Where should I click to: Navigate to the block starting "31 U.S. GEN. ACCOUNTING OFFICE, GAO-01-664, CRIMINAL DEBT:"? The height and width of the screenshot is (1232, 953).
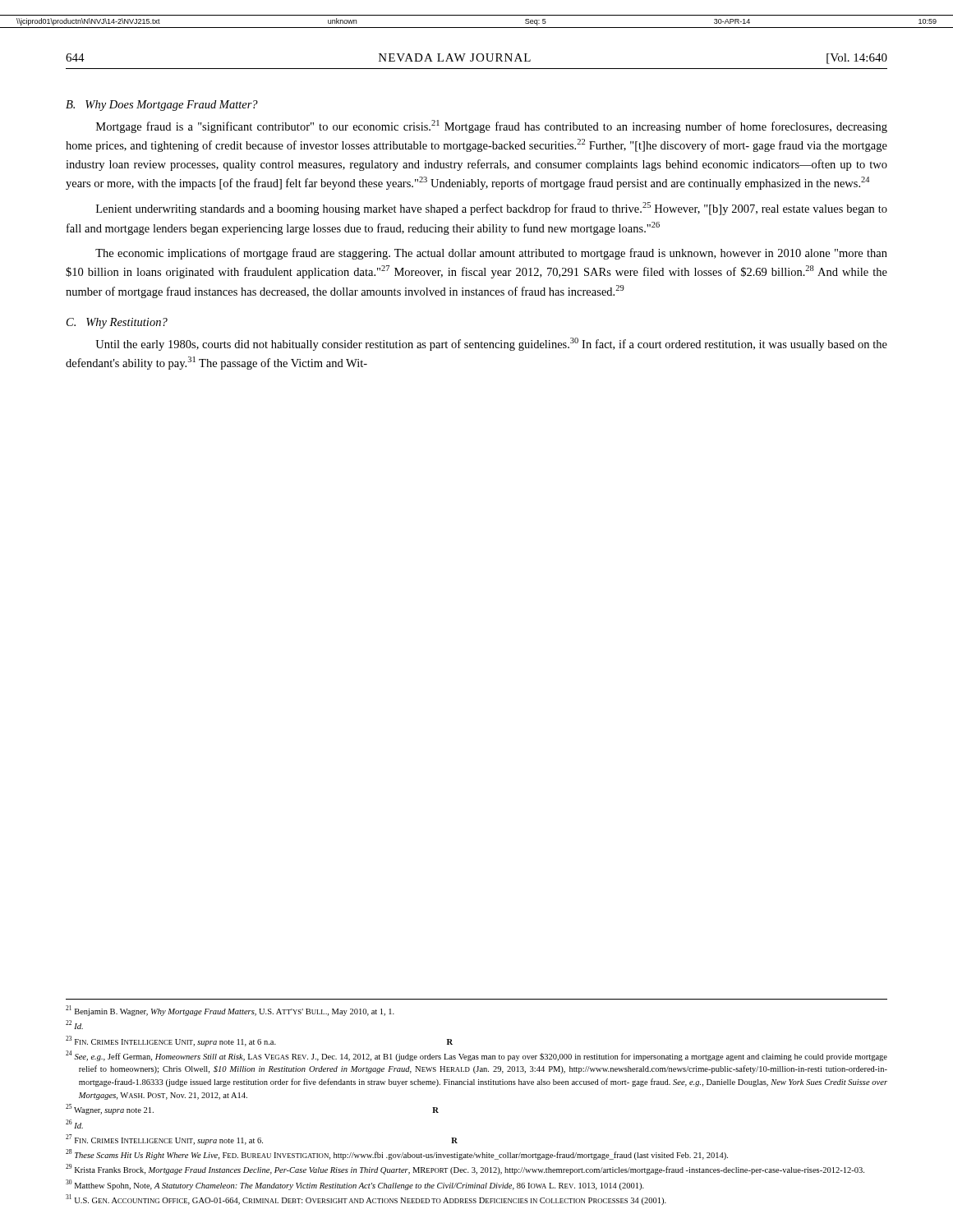pyautogui.click(x=366, y=1199)
